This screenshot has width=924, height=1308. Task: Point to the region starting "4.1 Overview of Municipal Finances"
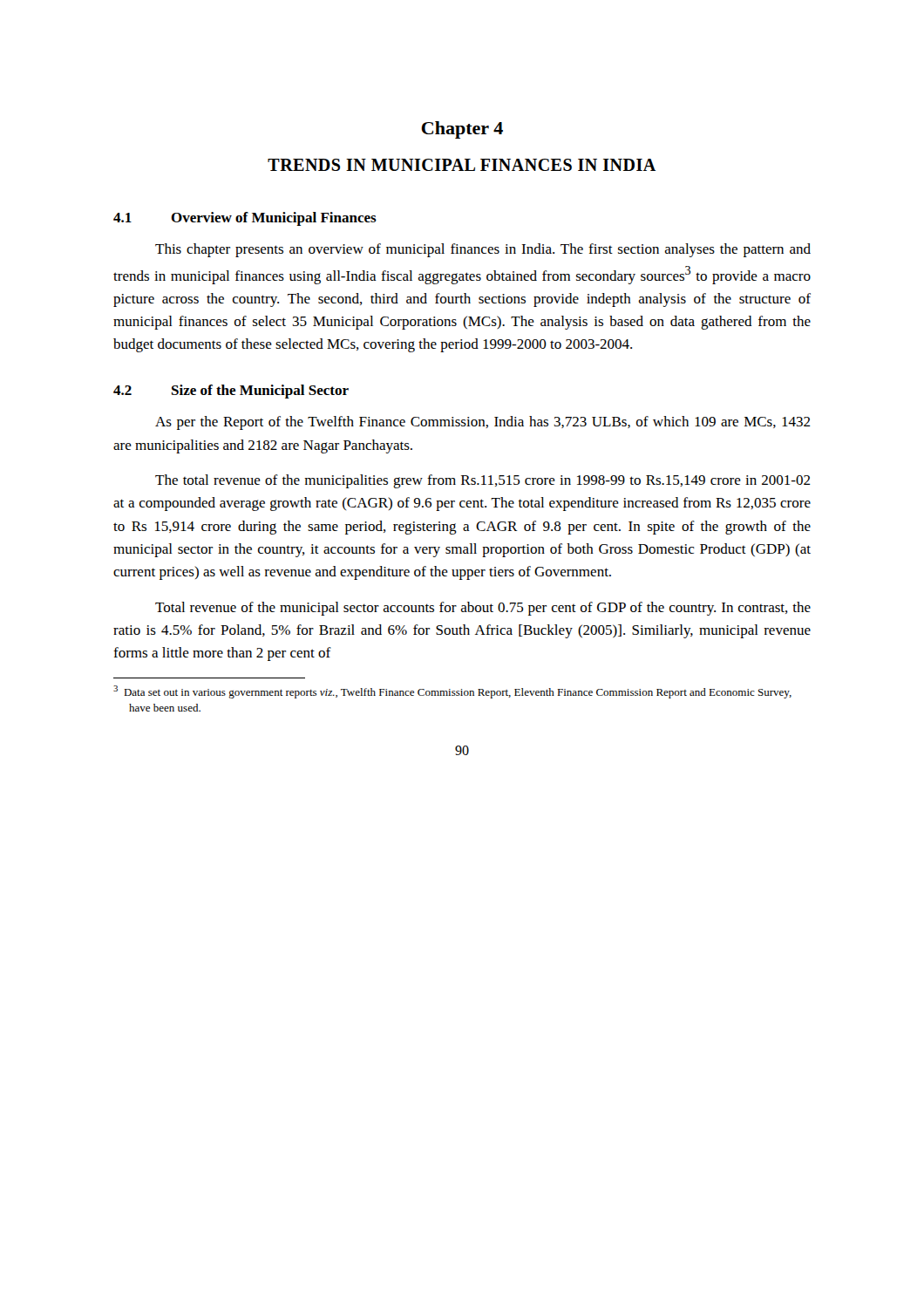[245, 218]
